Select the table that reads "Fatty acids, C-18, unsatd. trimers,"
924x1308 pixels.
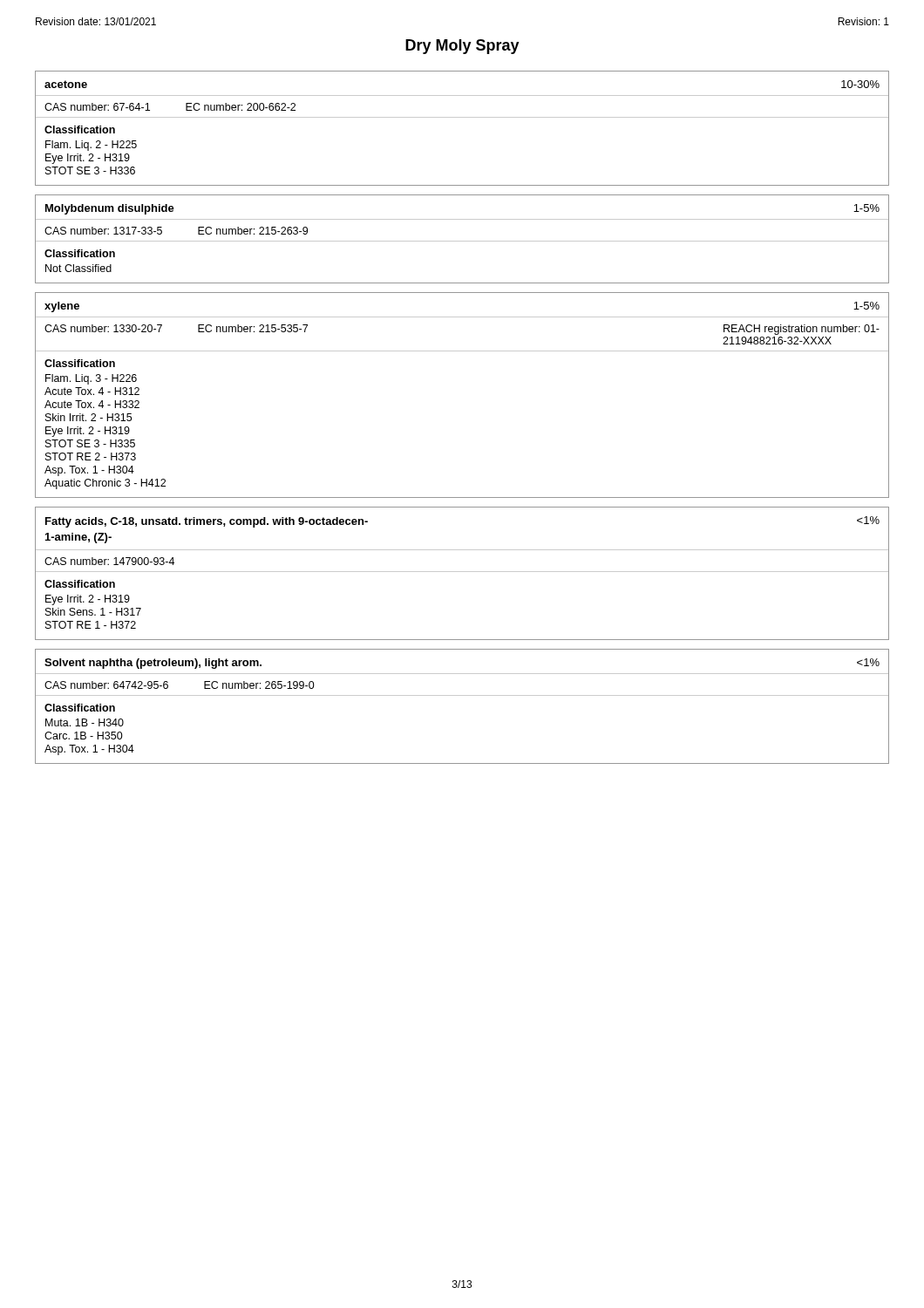tap(462, 573)
